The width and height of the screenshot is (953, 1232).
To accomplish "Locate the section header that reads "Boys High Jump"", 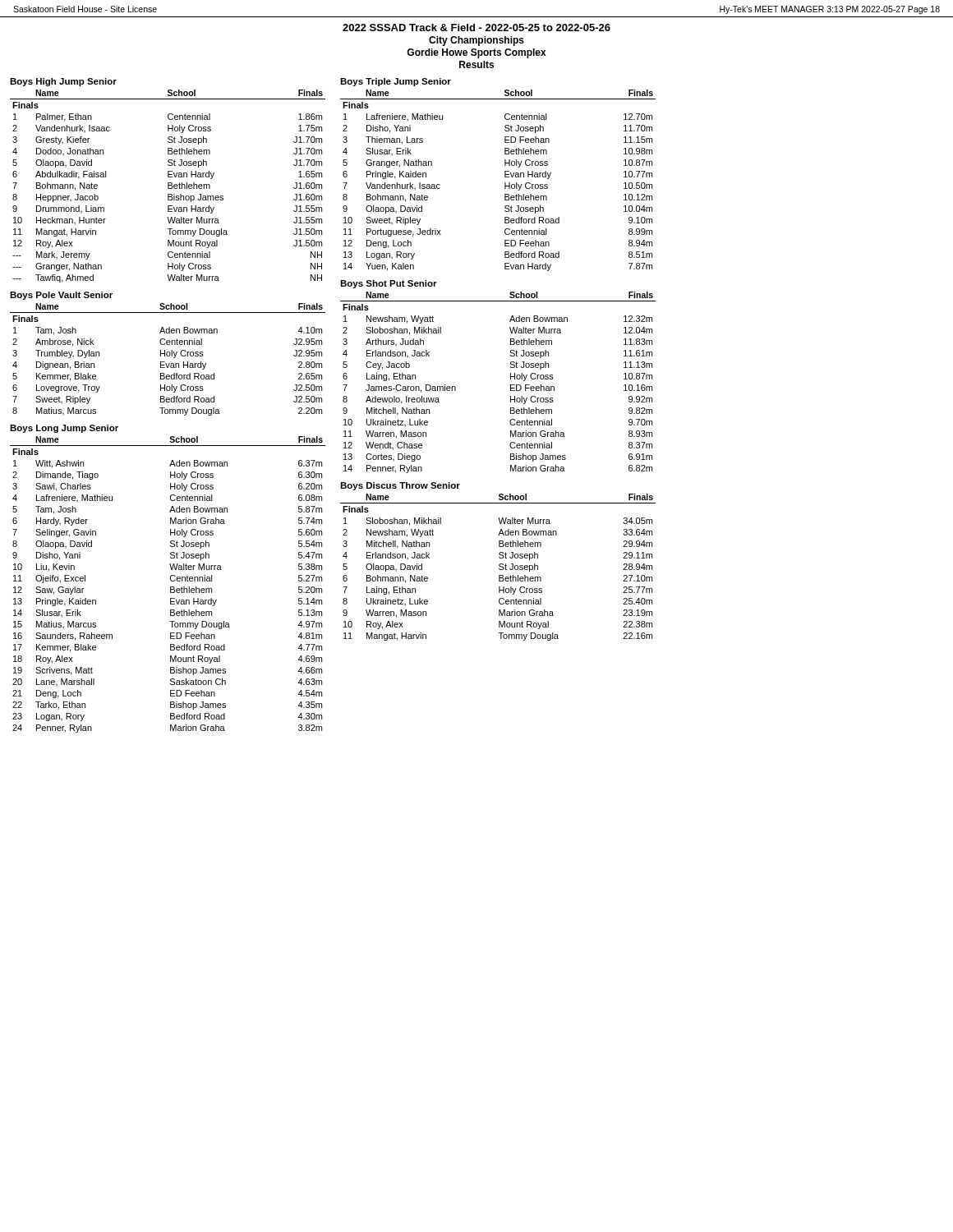I will (x=63, y=81).
